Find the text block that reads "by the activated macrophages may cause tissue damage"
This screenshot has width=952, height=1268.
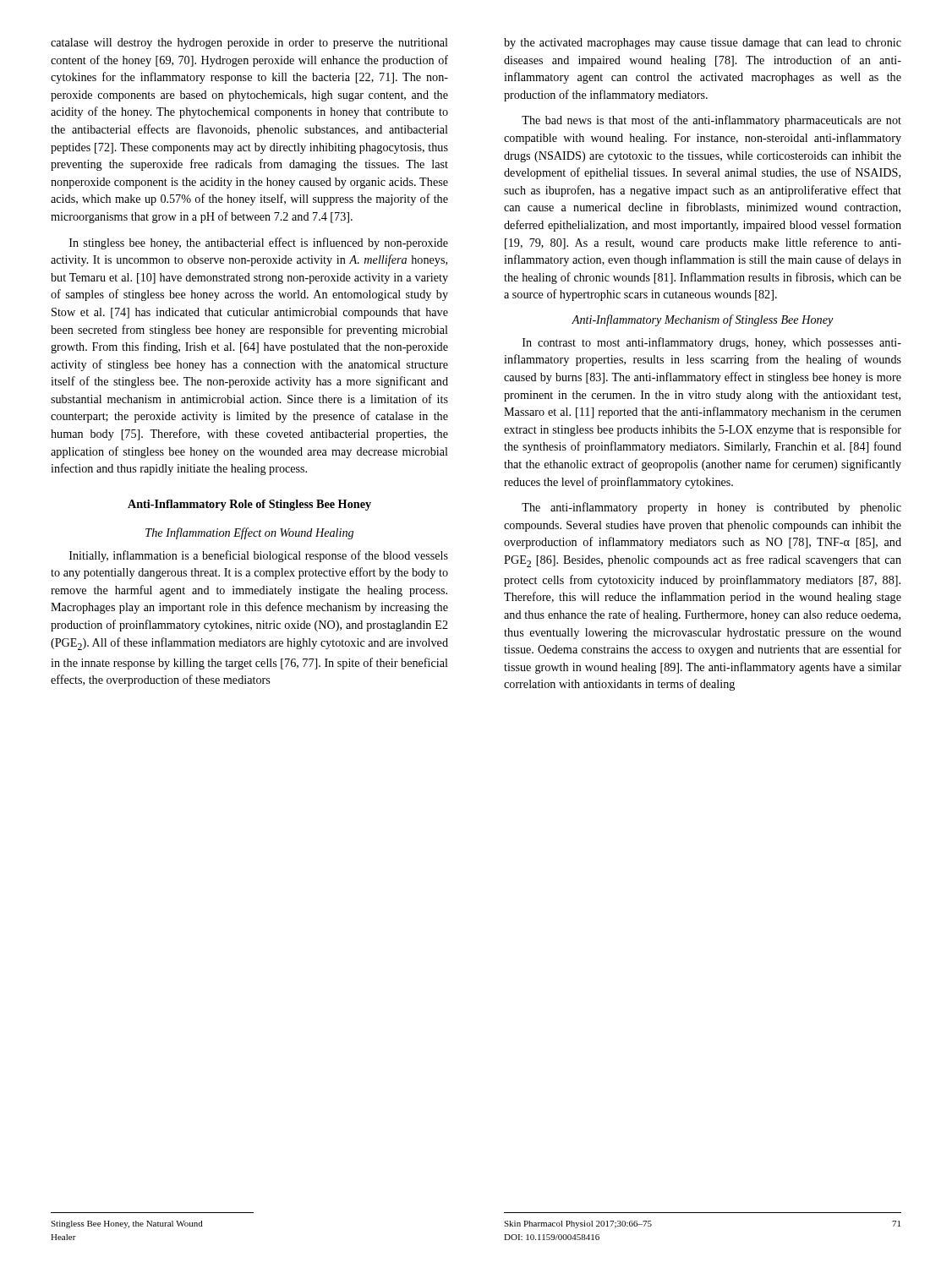click(x=703, y=69)
